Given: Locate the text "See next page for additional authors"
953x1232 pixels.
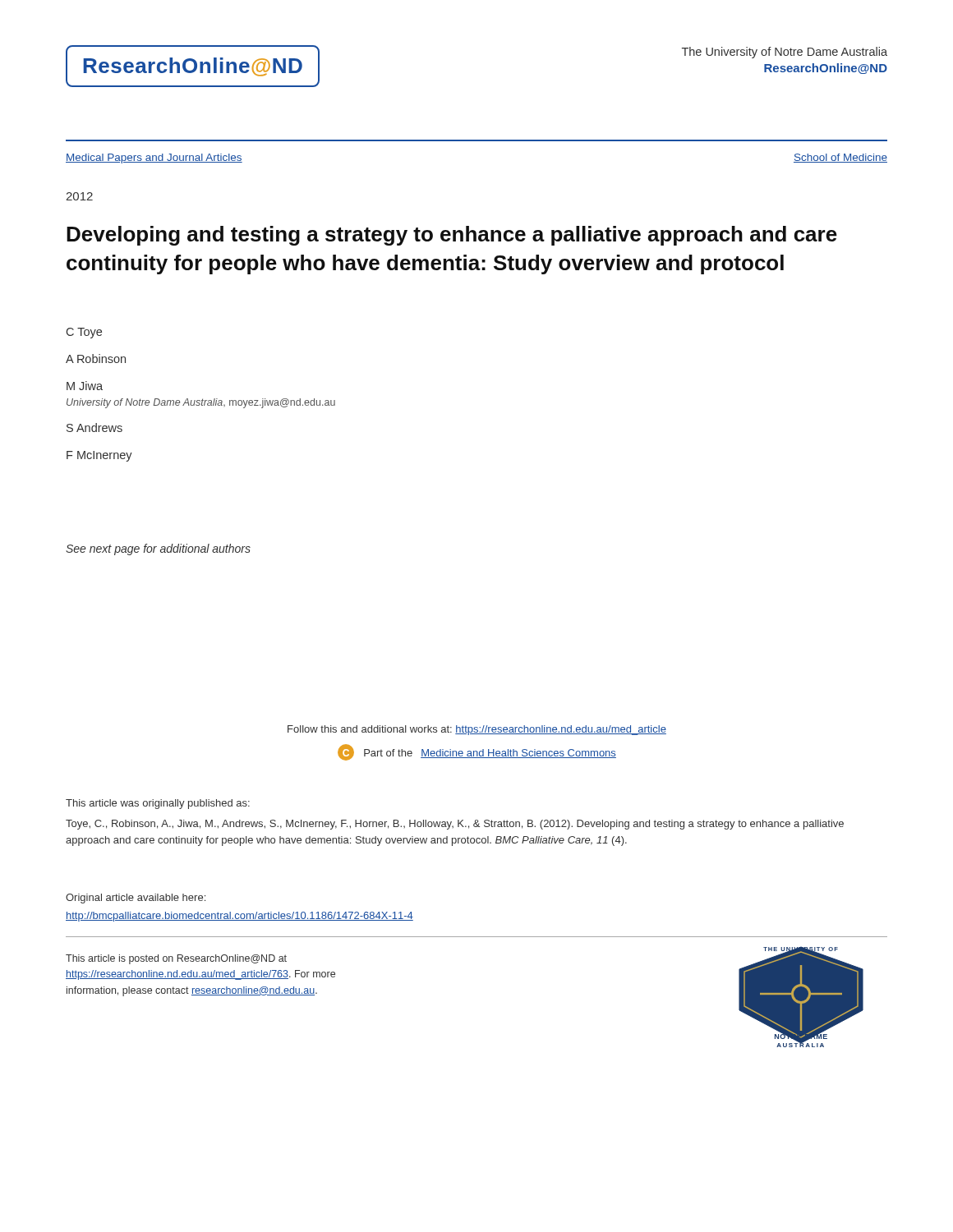Looking at the screenshot, I should pos(158,549).
